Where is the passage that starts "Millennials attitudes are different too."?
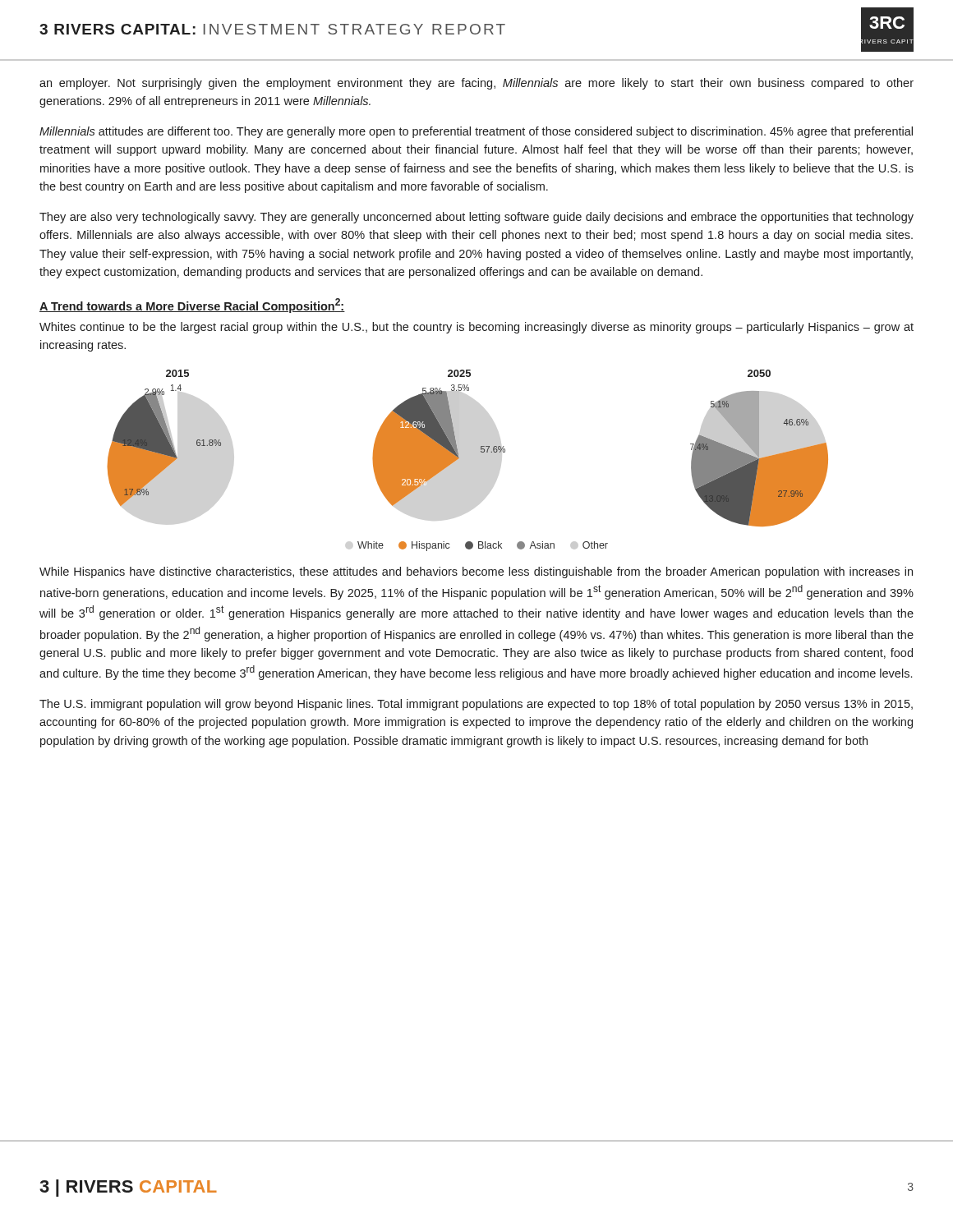The height and width of the screenshot is (1232, 953). (x=476, y=159)
